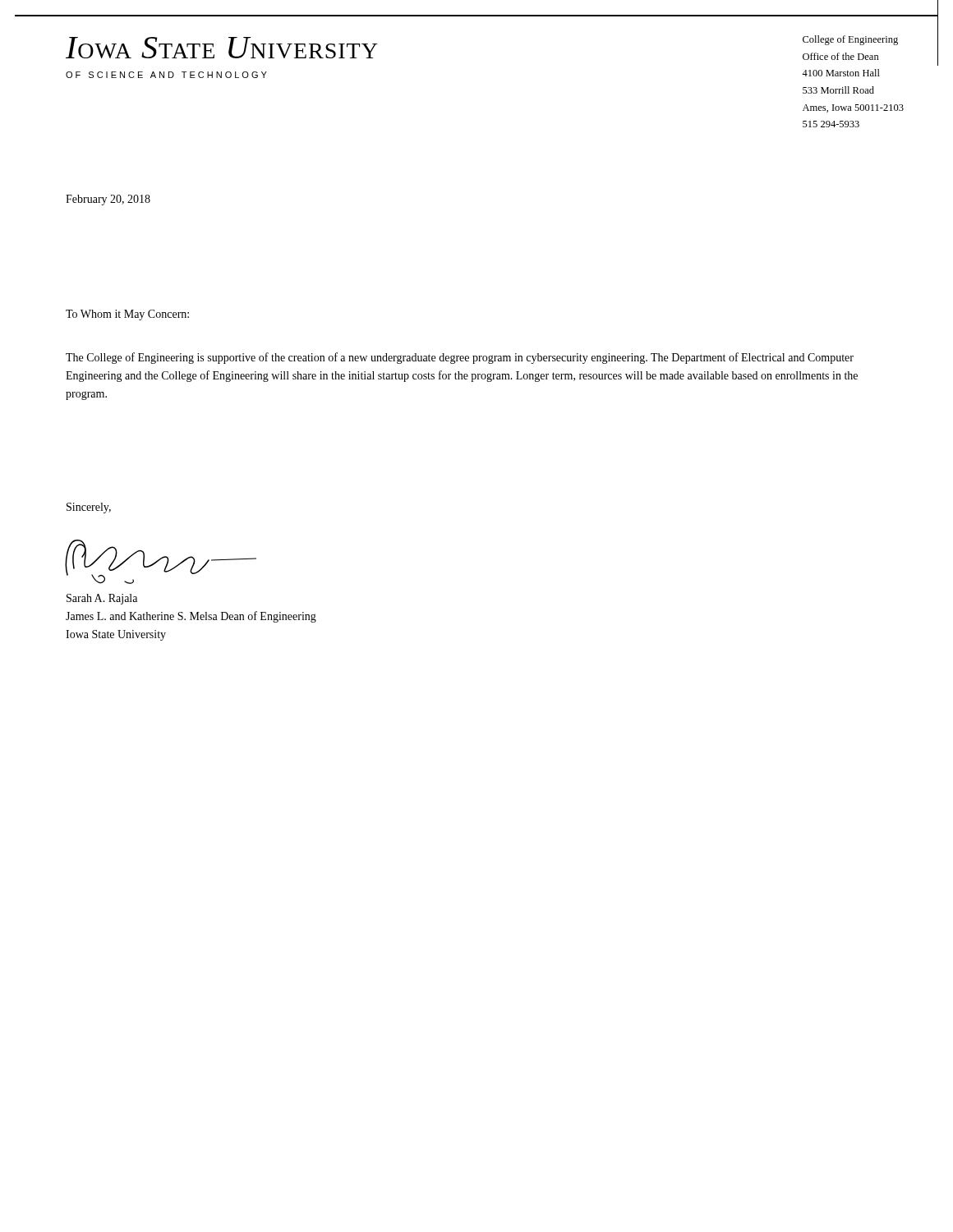
Task: Click where it says "February 20, 2018"
Action: pos(108,199)
